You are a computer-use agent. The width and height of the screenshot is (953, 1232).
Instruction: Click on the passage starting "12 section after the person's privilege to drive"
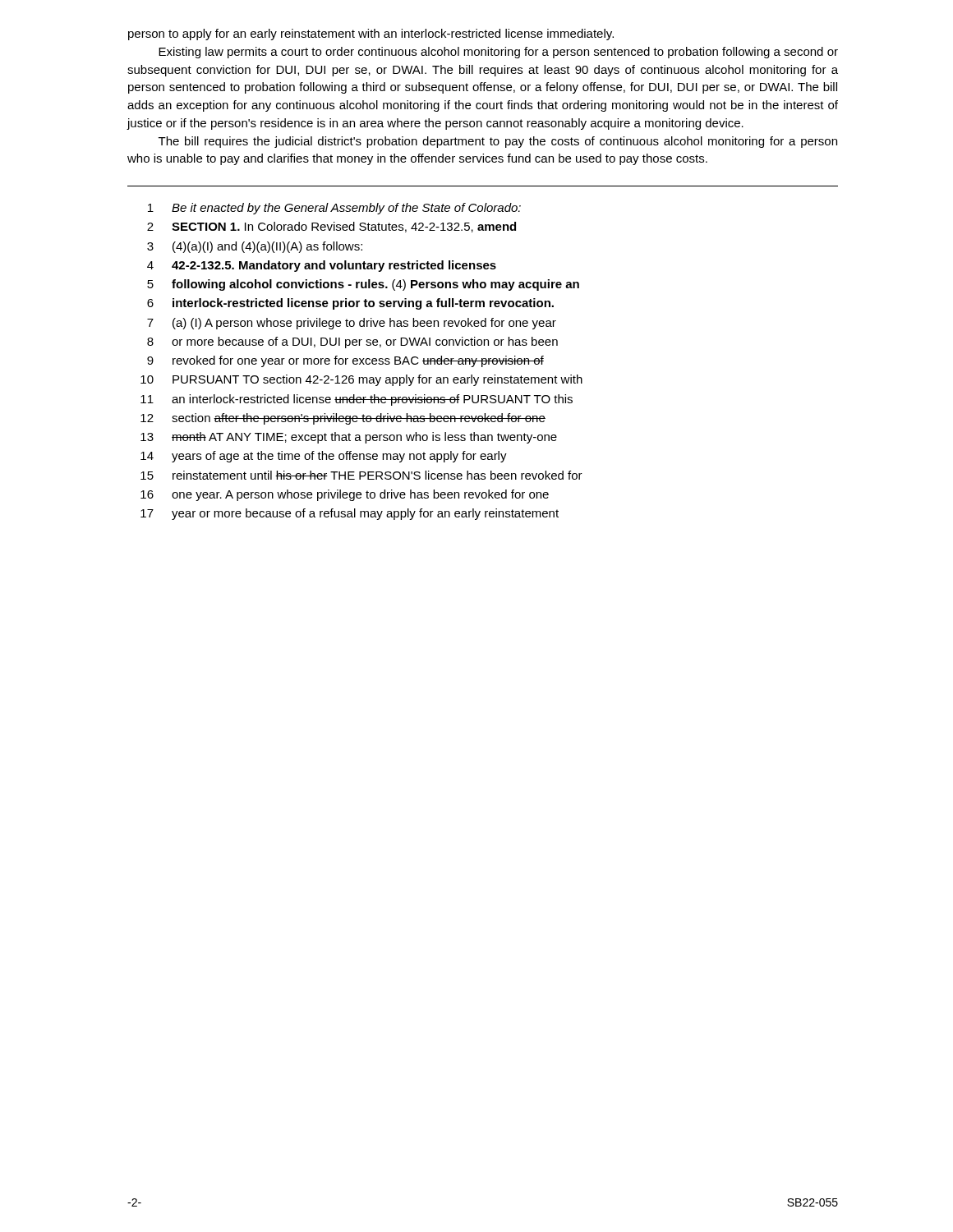point(483,418)
